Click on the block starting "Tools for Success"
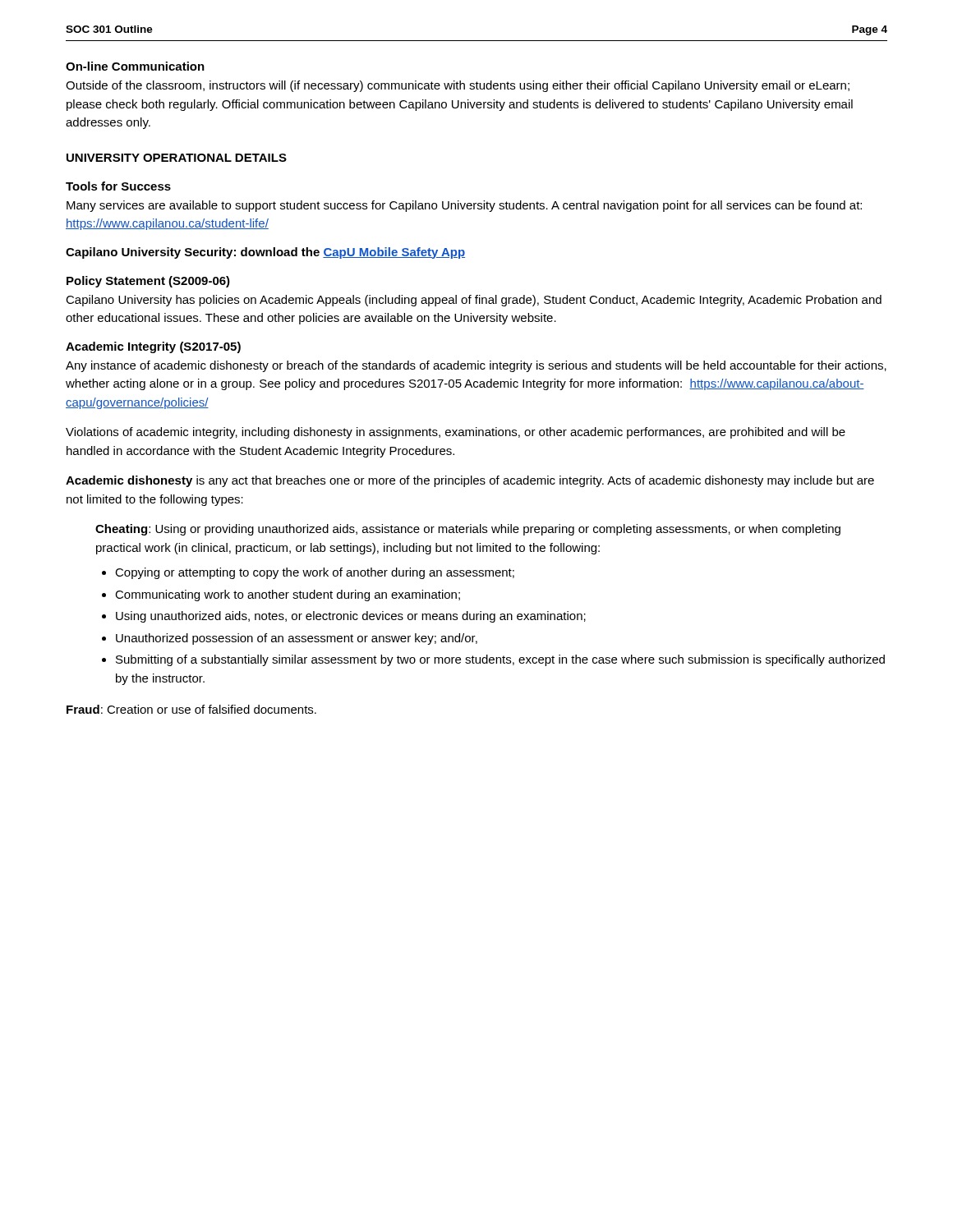This screenshot has width=953, height=1232. click(x=118, y=186)
